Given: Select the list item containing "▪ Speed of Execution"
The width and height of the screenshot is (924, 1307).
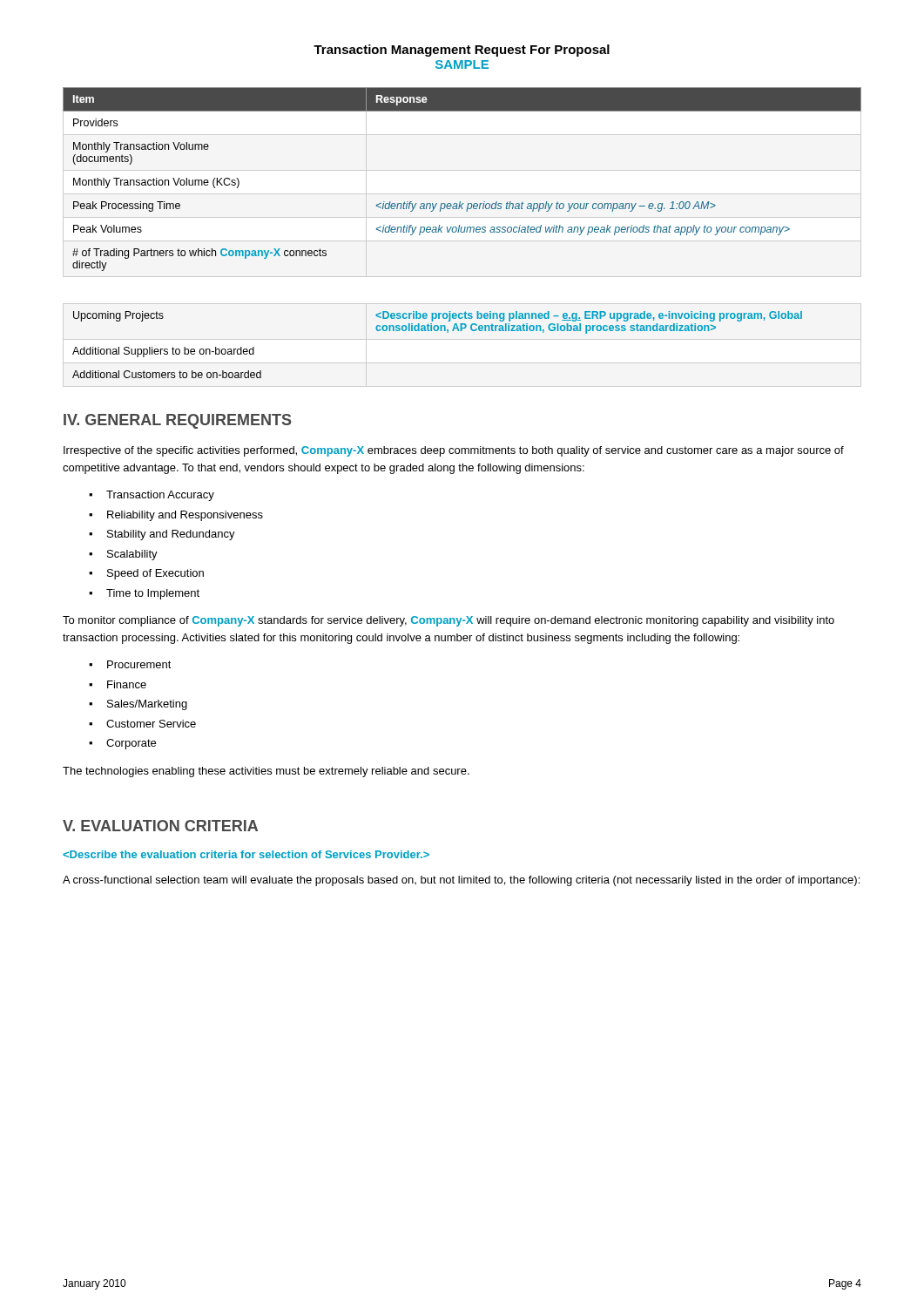Looking at the screenshot, I should click(147, 573).
